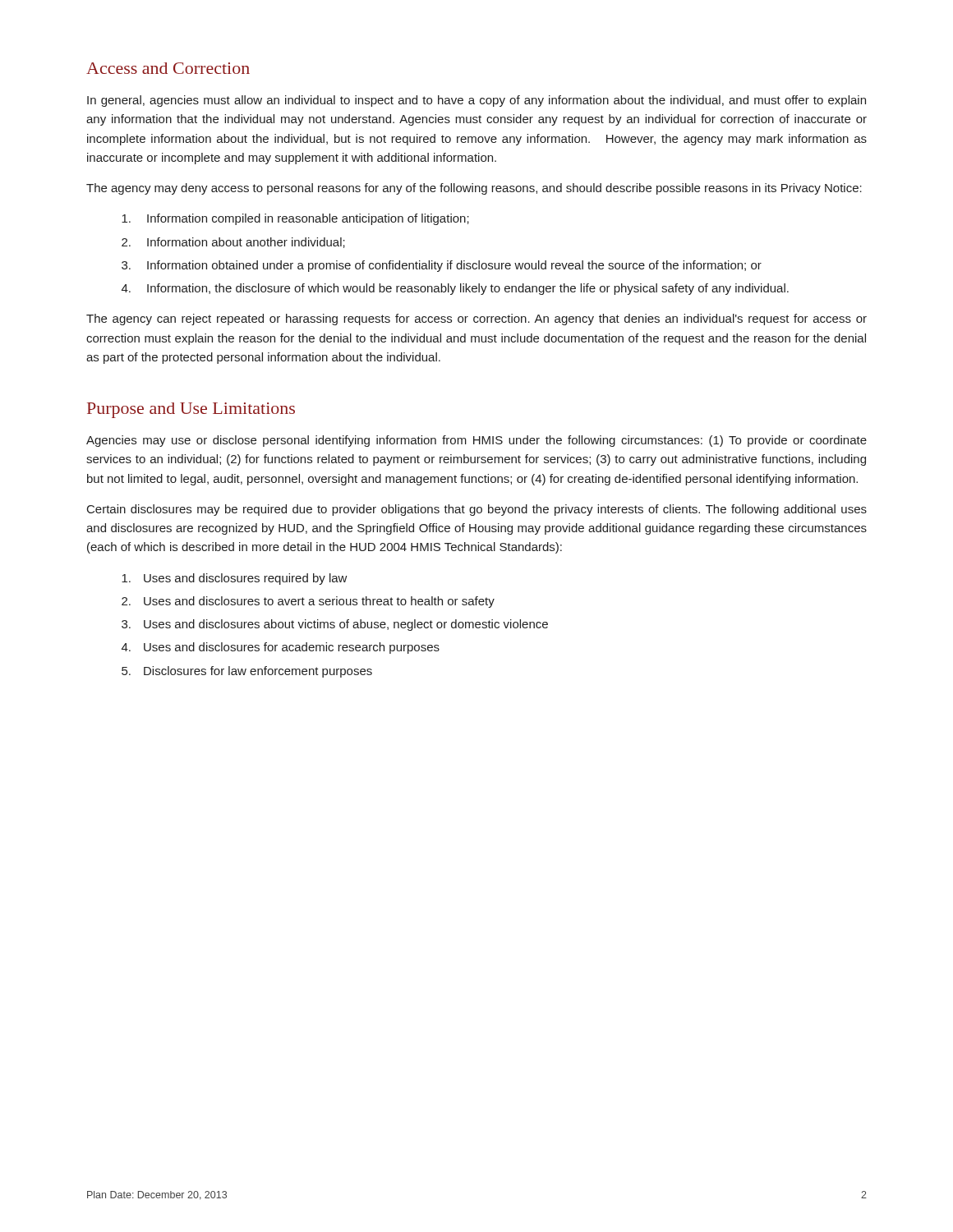Click on the element starting "3. Information obtained under a promise of"
This screenshot has width=953, height=1232.
[x=476, y=265]
